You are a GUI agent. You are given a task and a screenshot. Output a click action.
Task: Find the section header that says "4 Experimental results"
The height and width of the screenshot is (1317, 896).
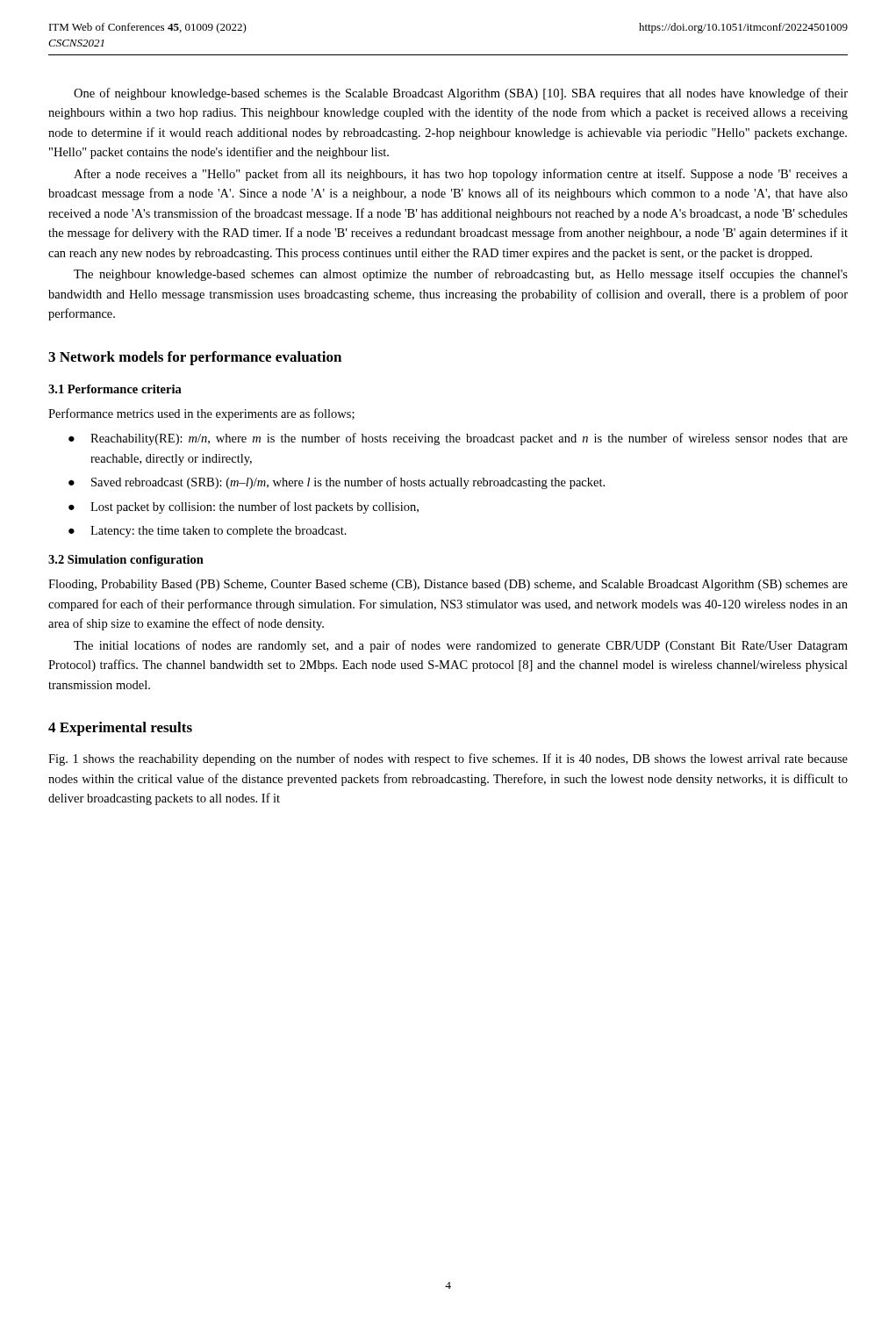coord(120,728)
